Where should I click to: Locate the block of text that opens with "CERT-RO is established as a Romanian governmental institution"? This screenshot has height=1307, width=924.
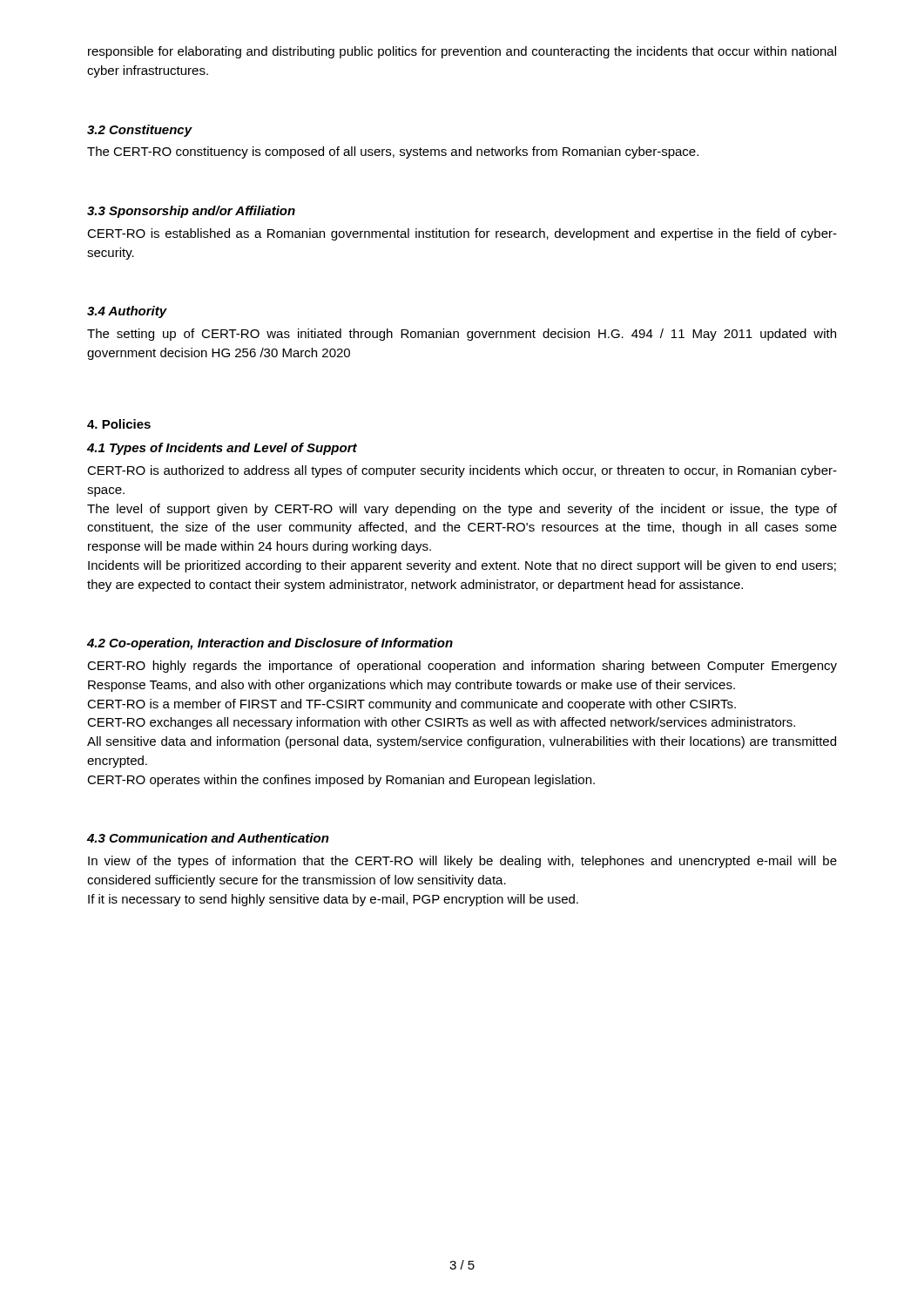462,243
